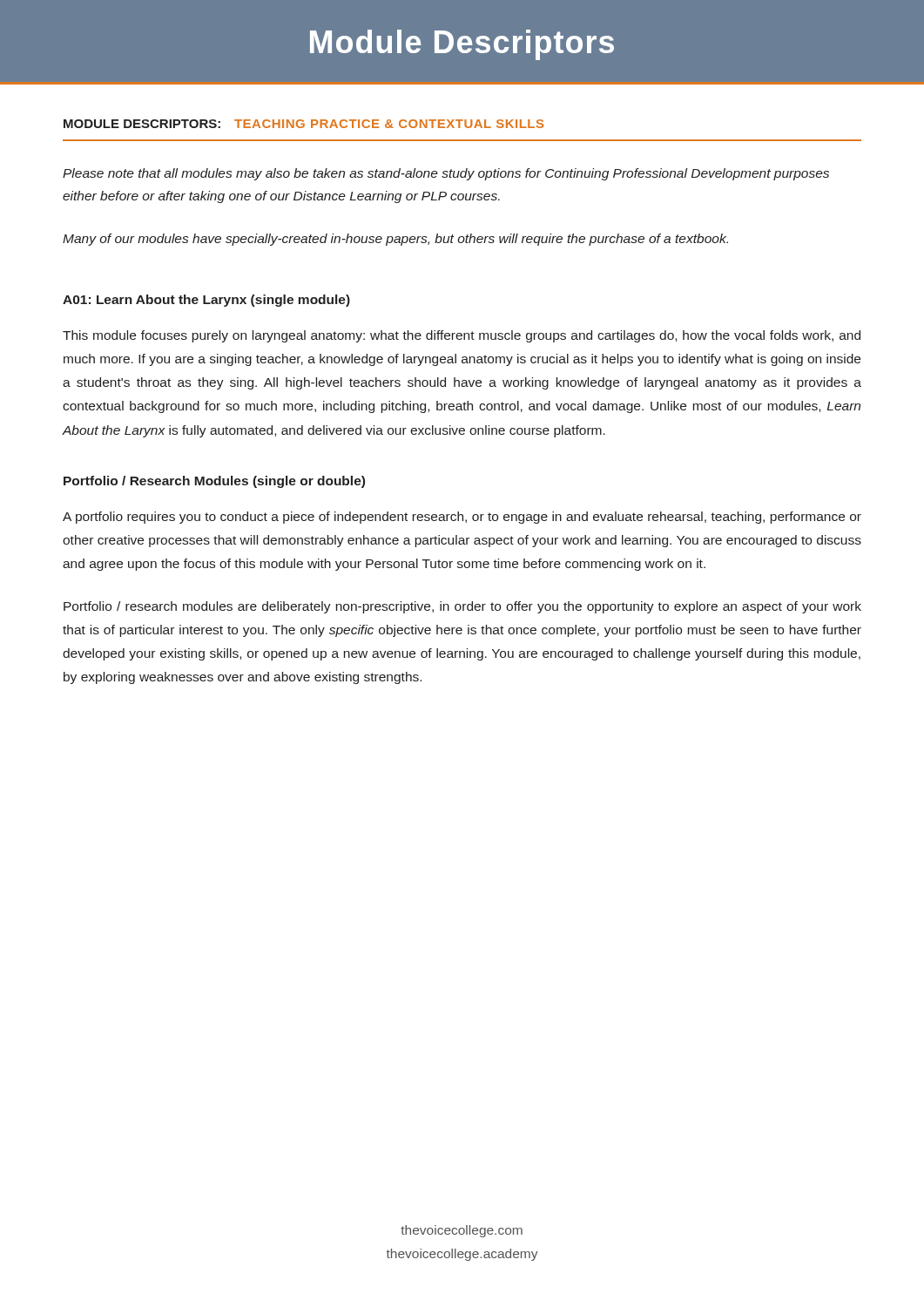Find the block on this page that starts "A portfolio requires you to"

point(462,540)
